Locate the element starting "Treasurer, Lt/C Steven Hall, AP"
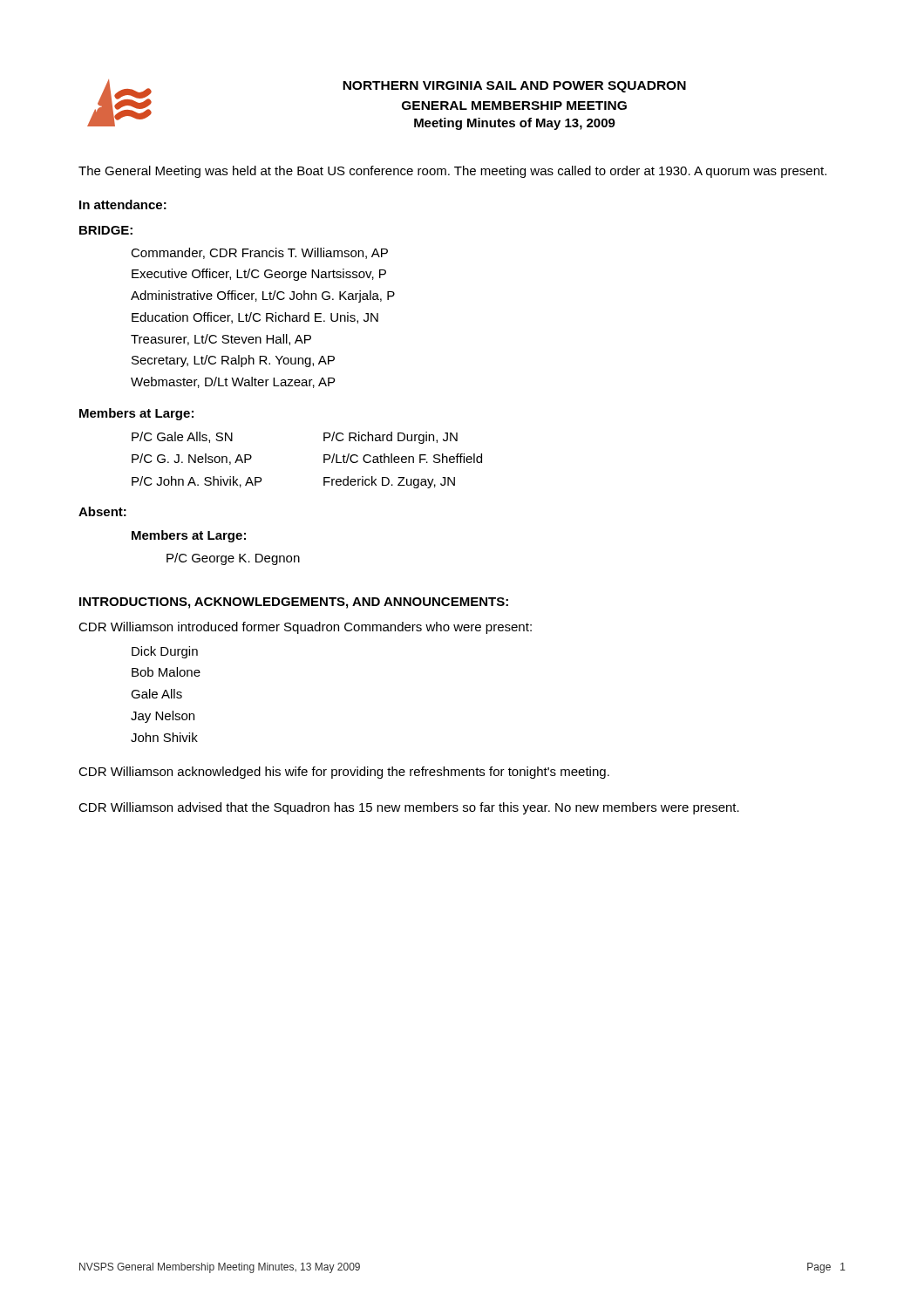Viewport: 924px width, 1308px height. (221, 338)
